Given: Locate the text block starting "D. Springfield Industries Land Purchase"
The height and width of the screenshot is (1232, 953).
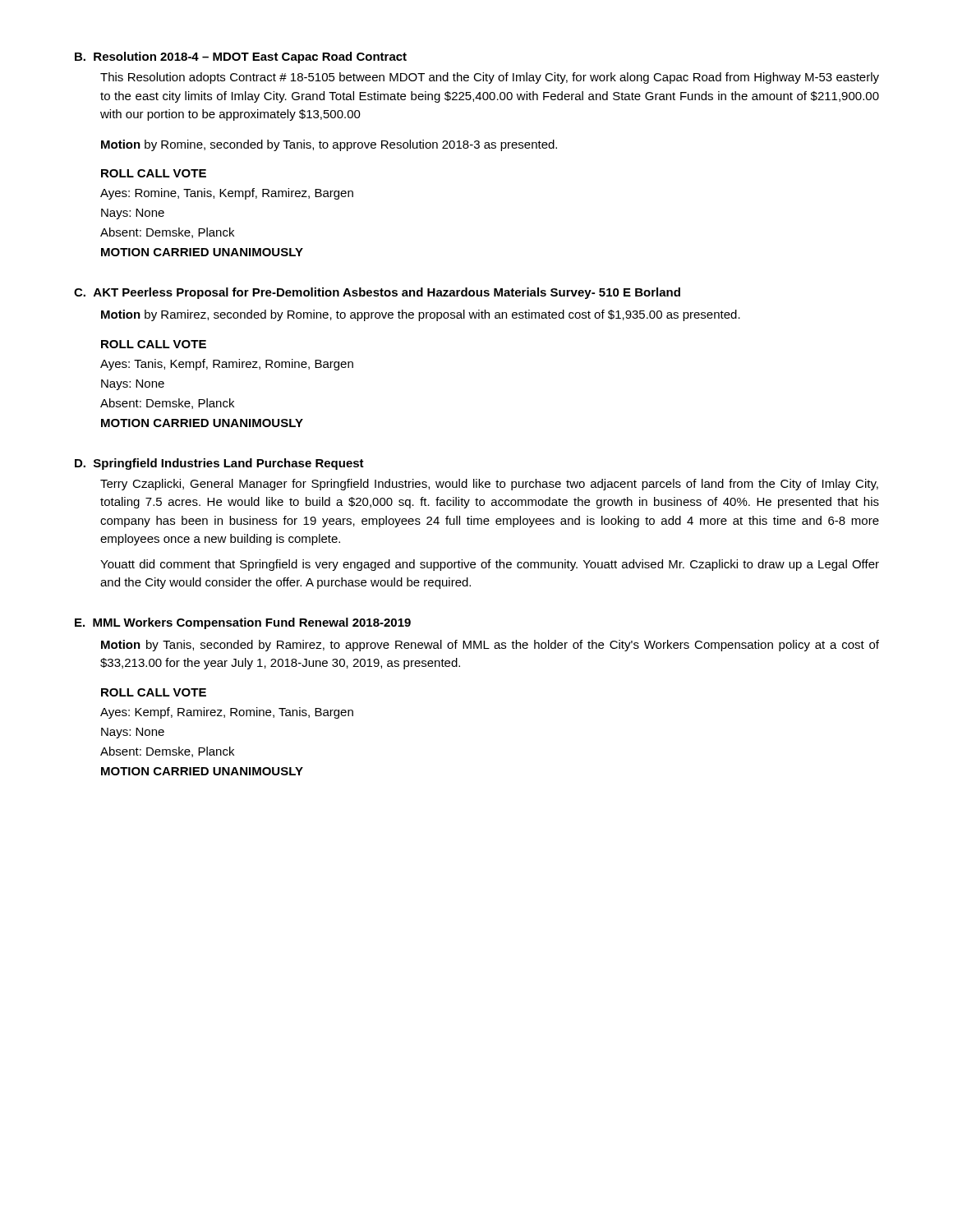Looking at the screenshot, I should pos(219,462).
